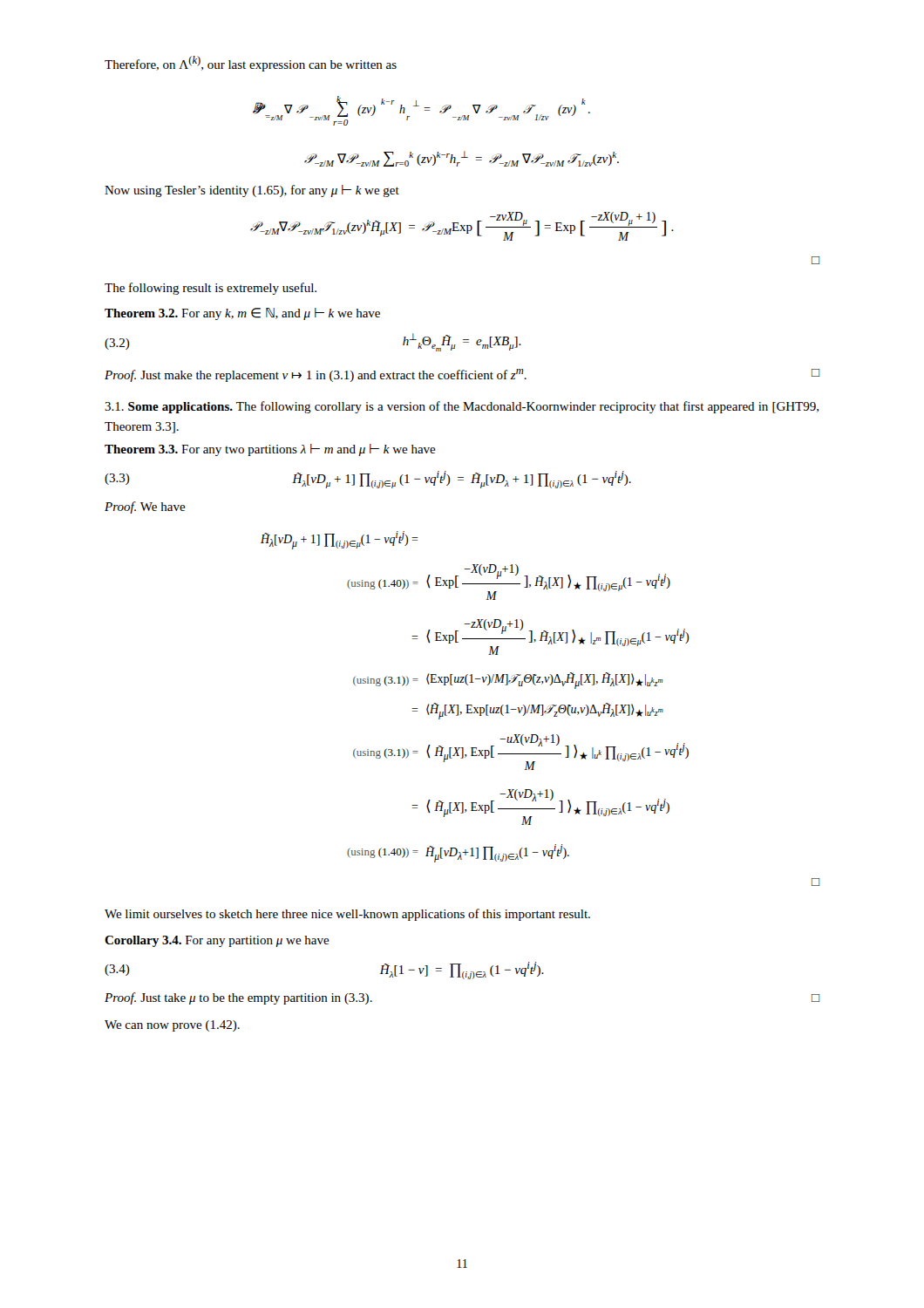Locate the block of text that opens with "Therefore, on Λ(k), our"
Viewport: 924px width, 1308px height.
251,63
